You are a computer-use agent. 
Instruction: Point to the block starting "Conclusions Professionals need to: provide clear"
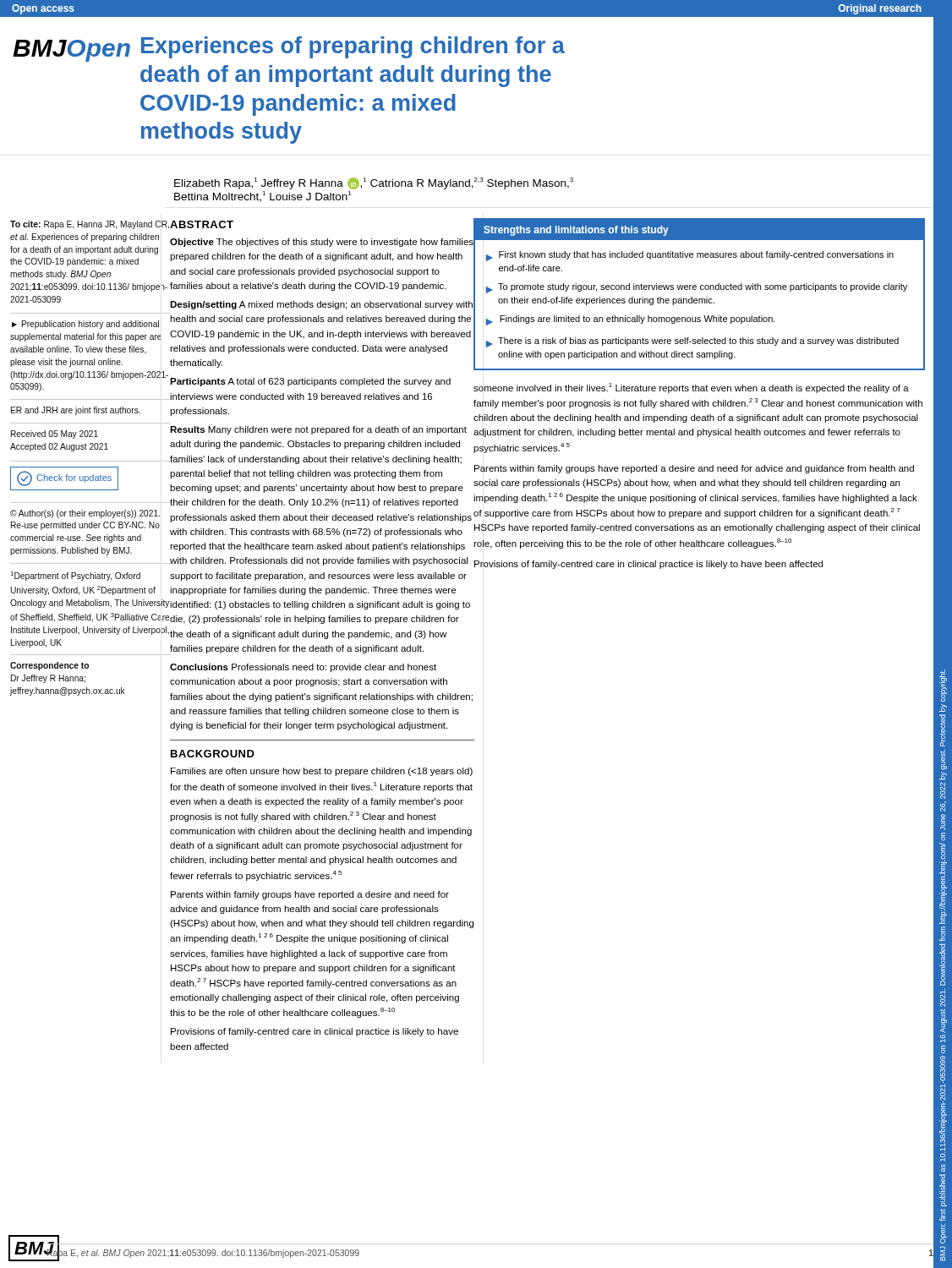click(x=322, y=696)
